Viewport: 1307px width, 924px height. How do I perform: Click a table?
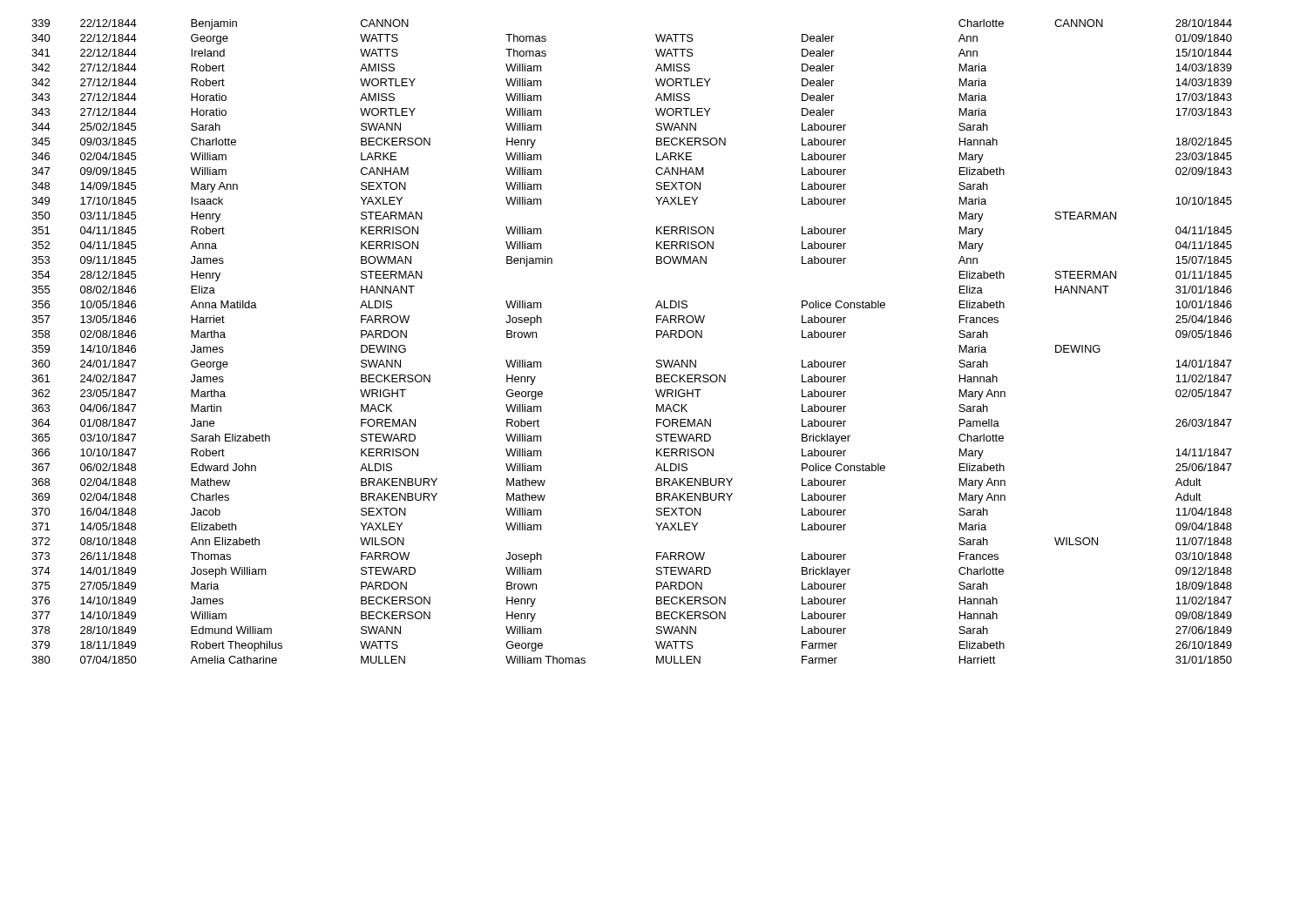[654, 341]
